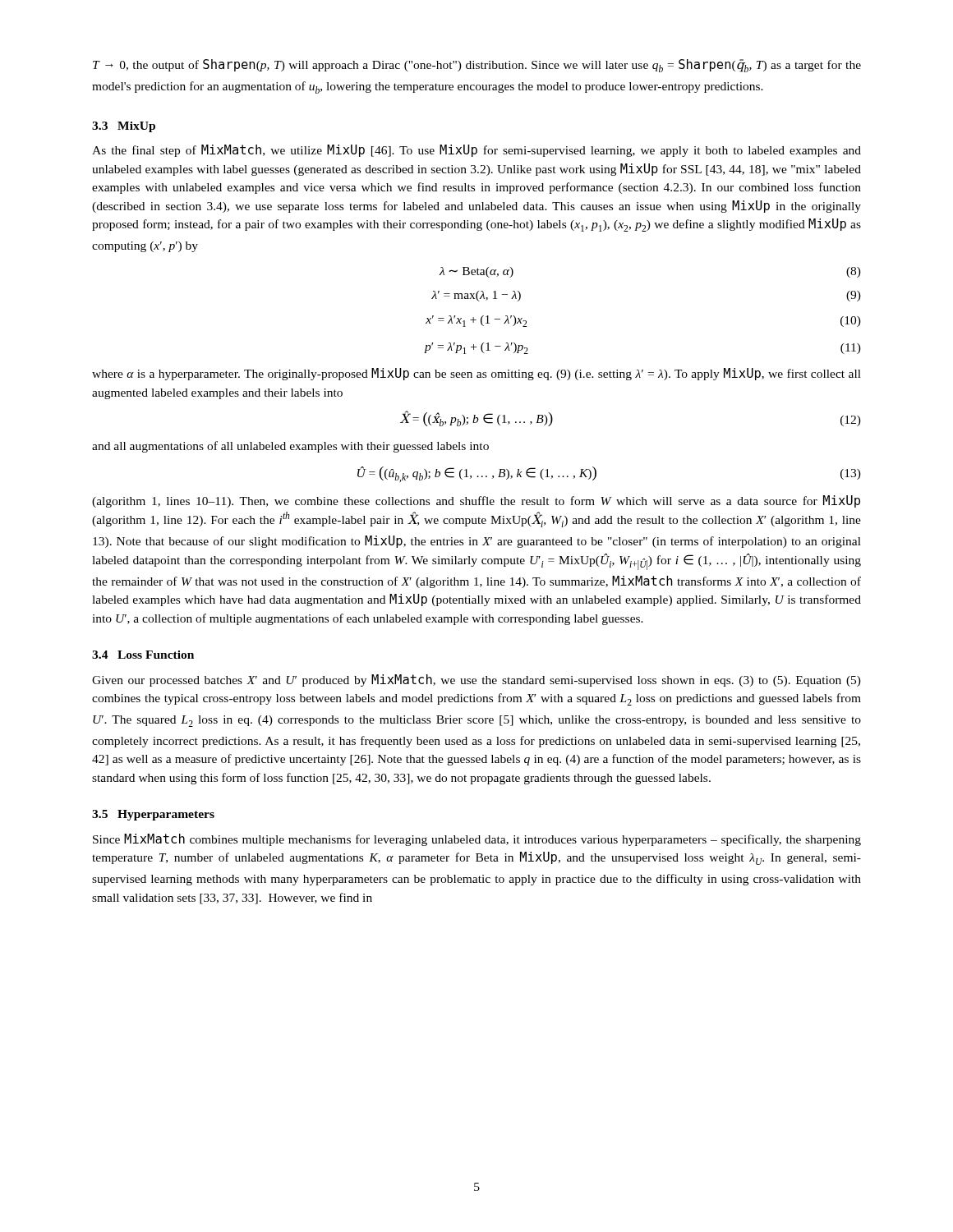Screen dimensions: 1232x953
Task: Locate the text "λ ∼ Beta(α, α) (8)"
Action: coord(476,271)
